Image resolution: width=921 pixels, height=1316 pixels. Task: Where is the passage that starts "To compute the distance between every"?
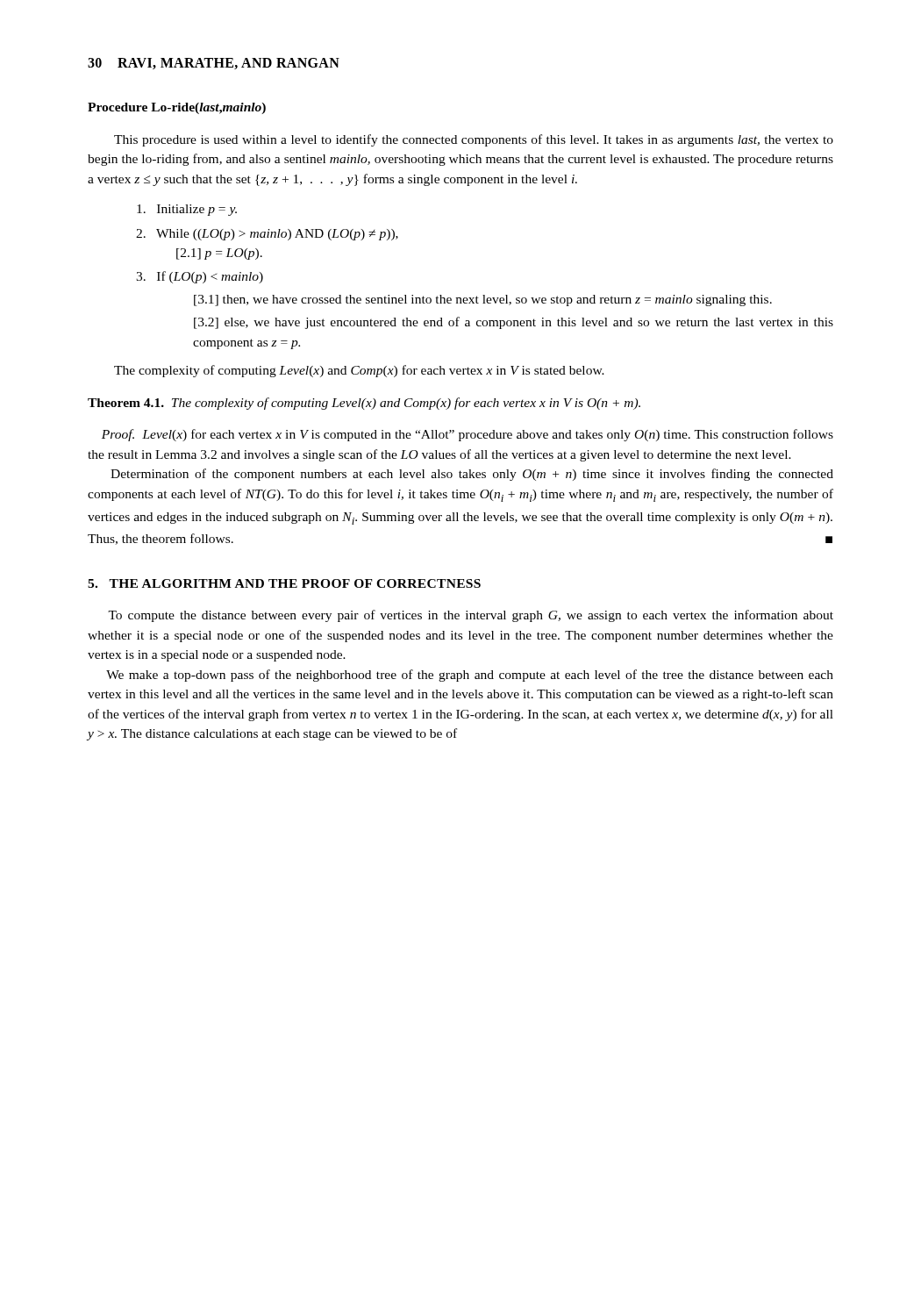click(x=460, y=674)
